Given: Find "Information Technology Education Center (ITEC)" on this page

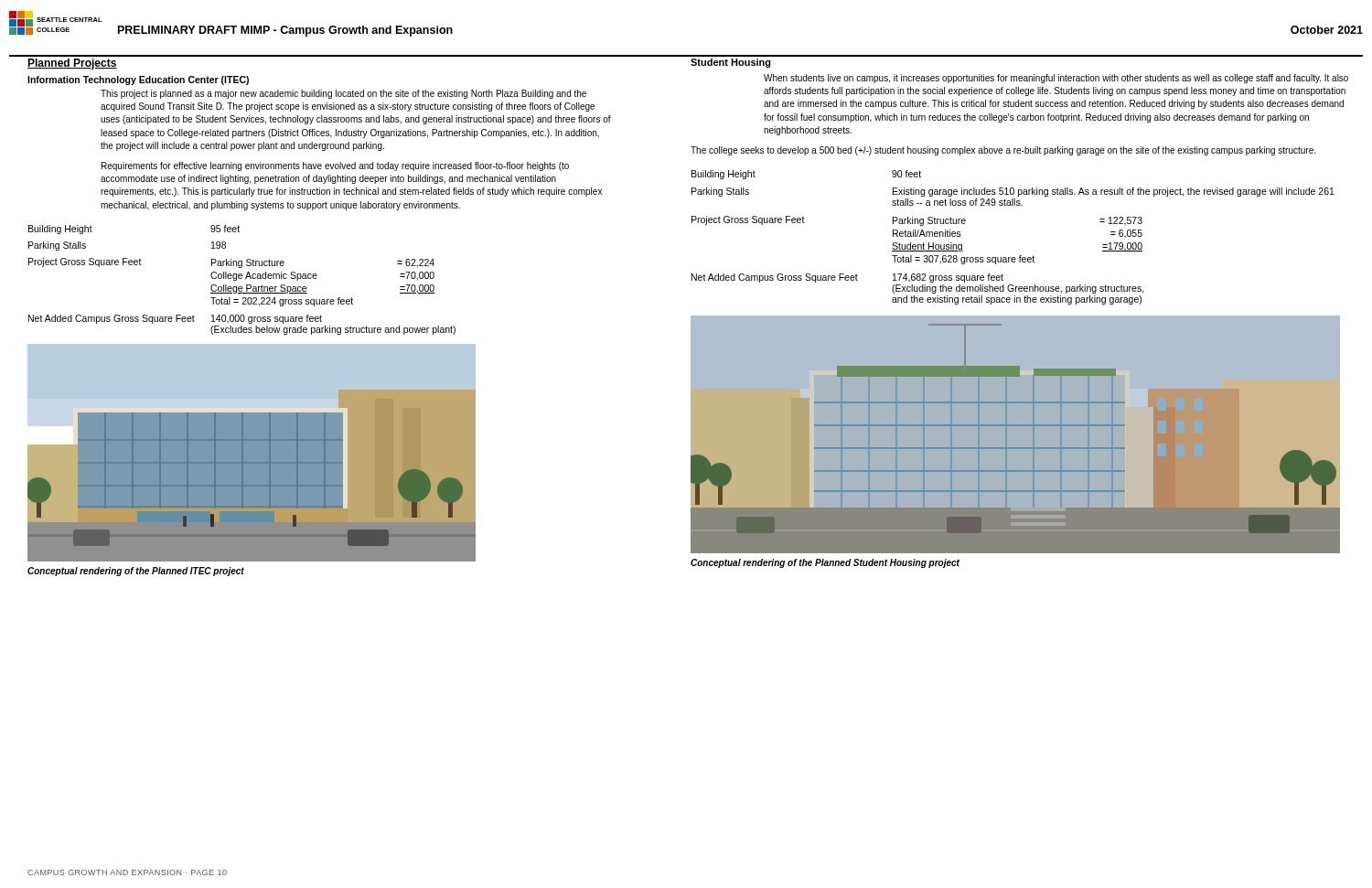Looking at the screenshot, I should pos(138,80).
